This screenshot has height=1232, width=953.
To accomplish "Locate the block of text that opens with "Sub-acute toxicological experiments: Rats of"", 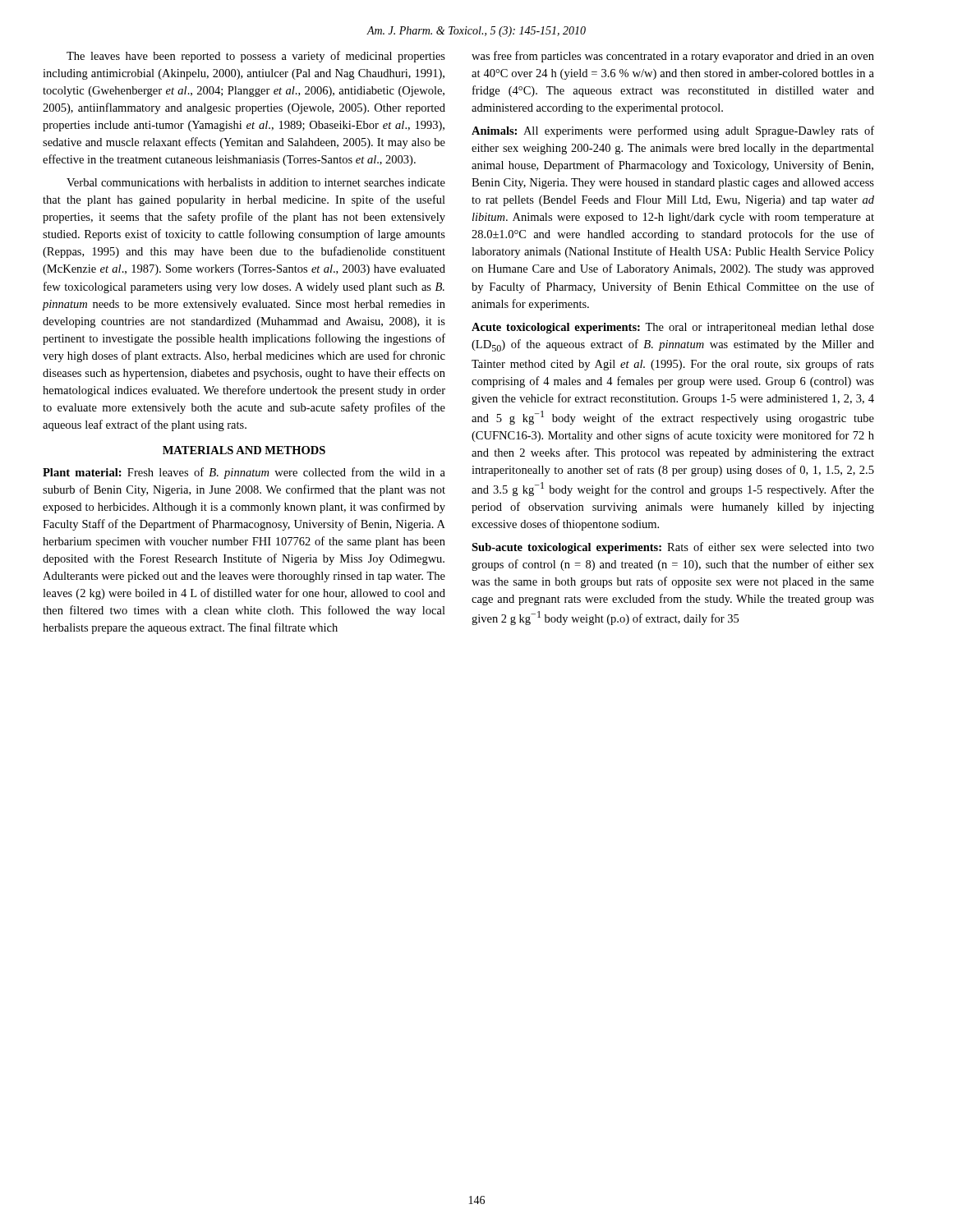I will [x=673, y=583].
